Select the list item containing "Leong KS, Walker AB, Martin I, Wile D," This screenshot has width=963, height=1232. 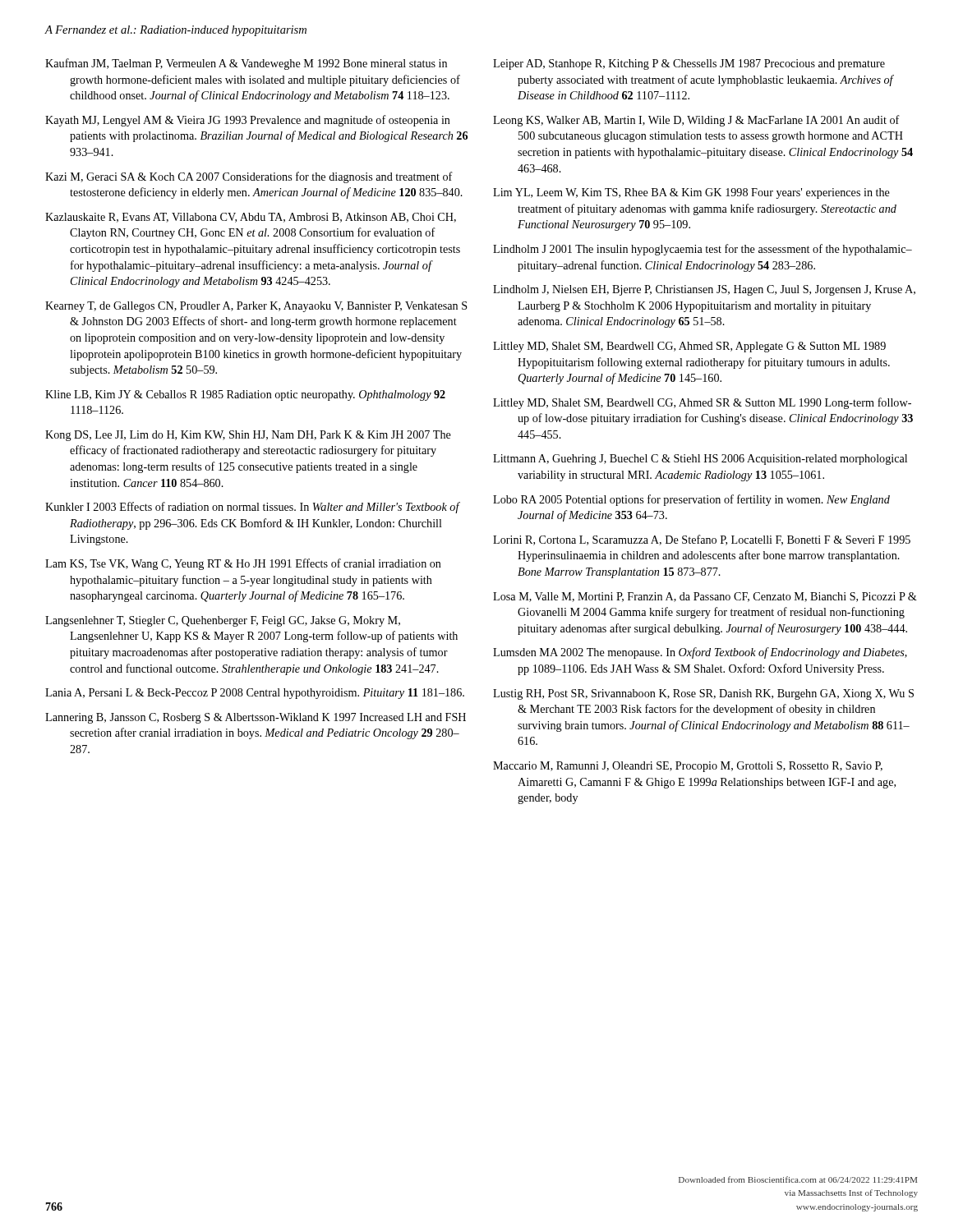tap(703, 144)
